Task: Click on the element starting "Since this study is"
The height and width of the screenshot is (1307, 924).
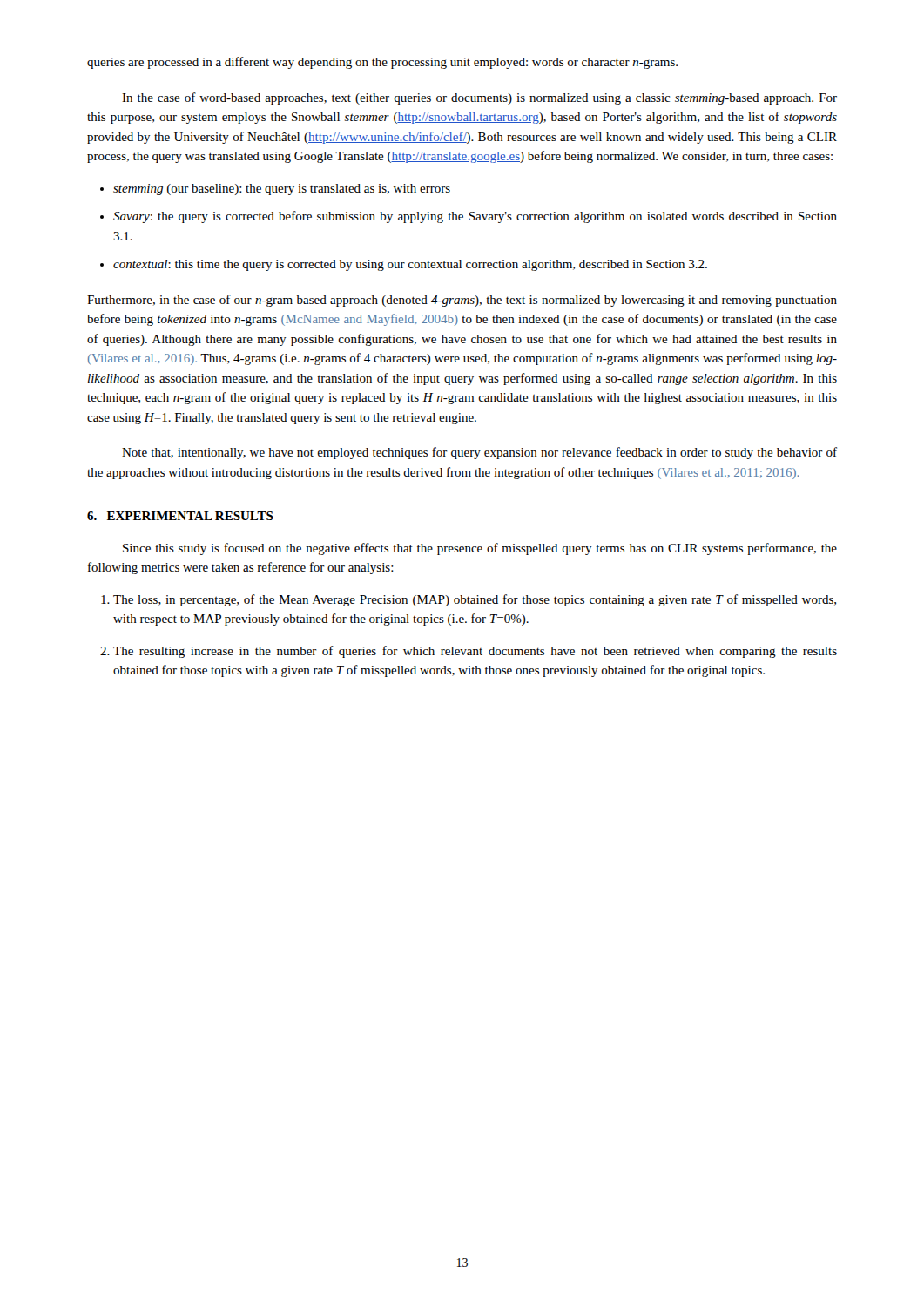Action: tap(462, 558)
